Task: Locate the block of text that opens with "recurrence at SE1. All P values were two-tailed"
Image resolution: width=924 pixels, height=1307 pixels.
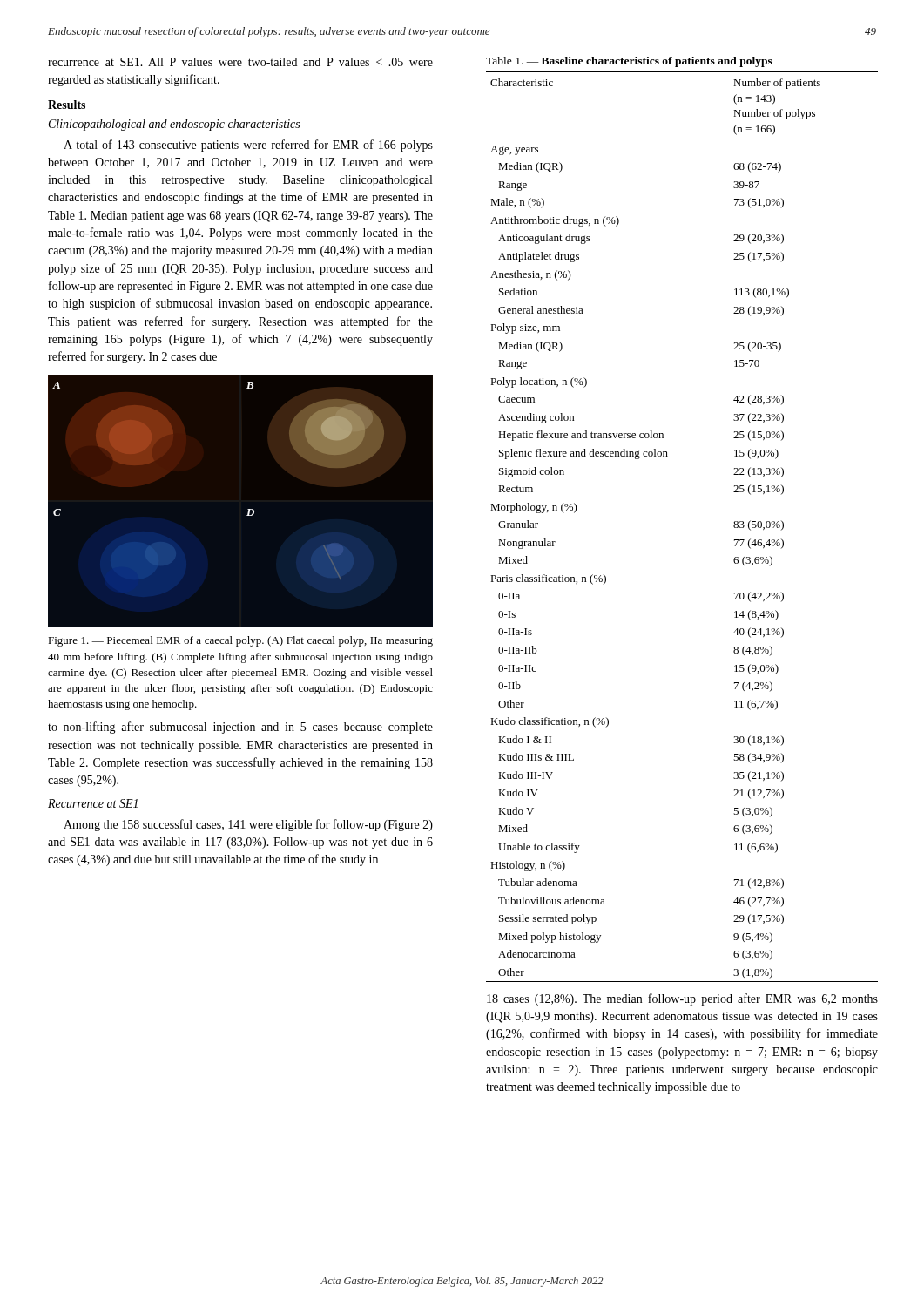Action: pos(240,72)
